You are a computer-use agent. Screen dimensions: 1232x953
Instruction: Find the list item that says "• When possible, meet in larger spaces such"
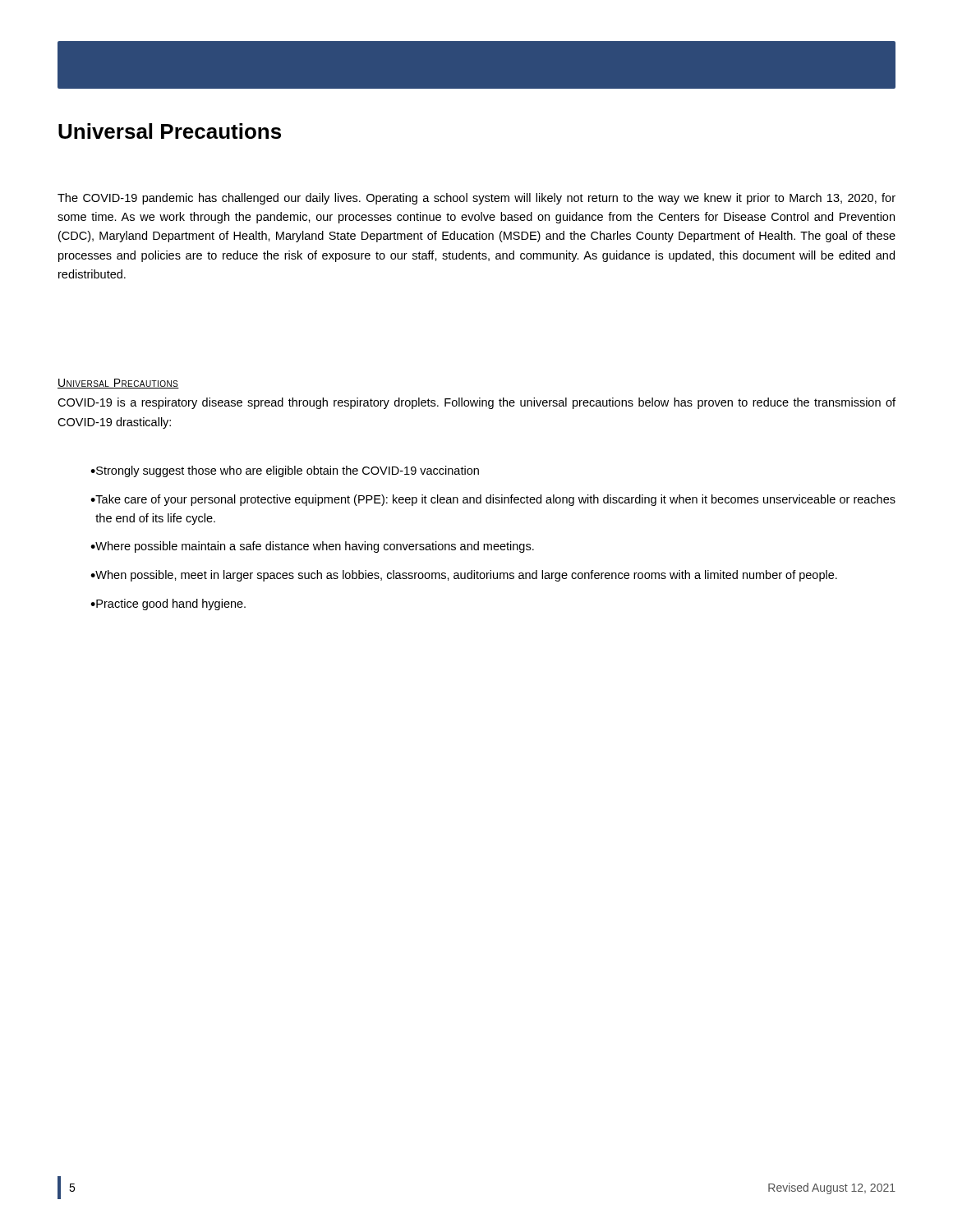tap(476, 576)
